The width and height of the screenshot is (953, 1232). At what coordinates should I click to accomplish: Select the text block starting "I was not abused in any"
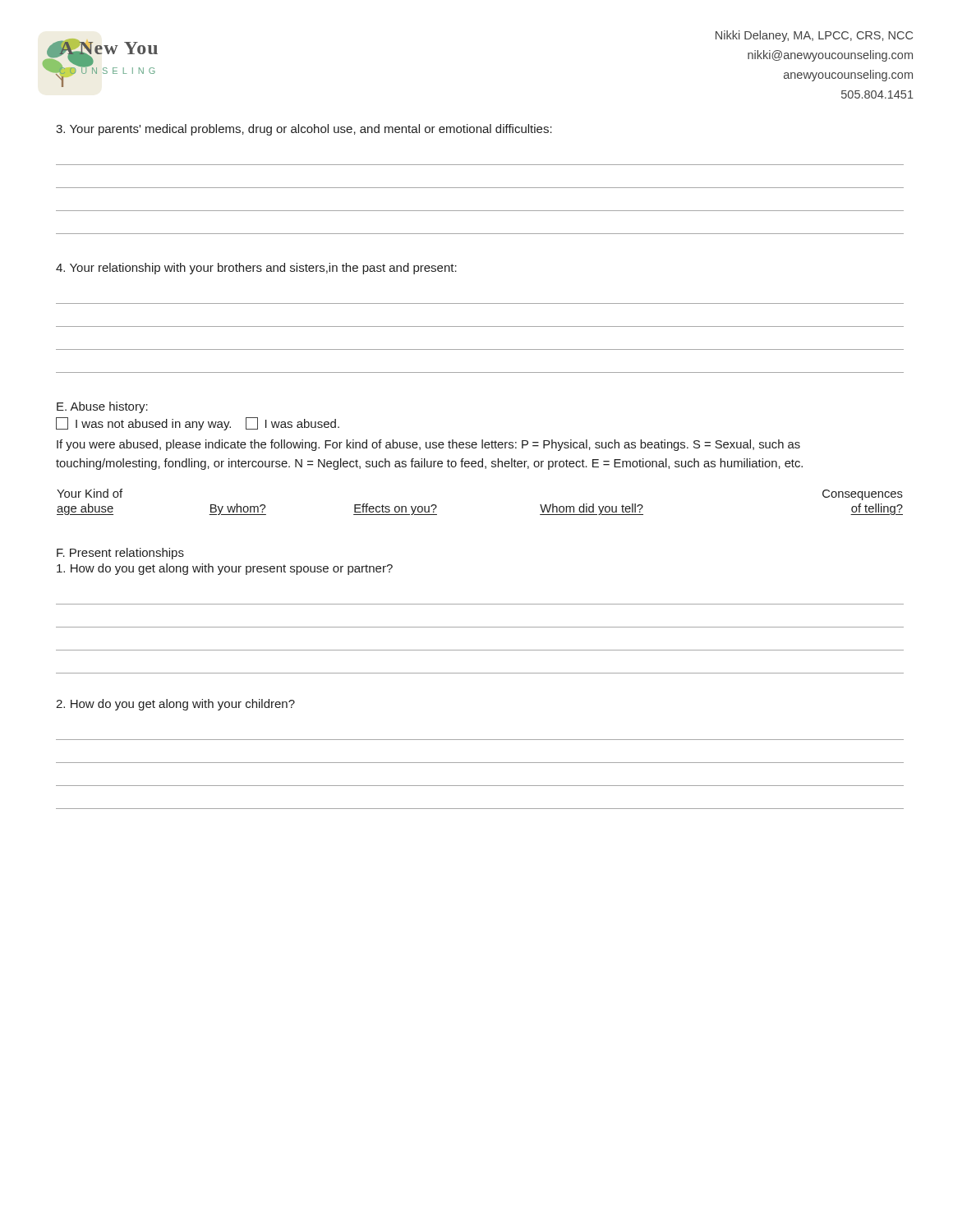point(198,423)
